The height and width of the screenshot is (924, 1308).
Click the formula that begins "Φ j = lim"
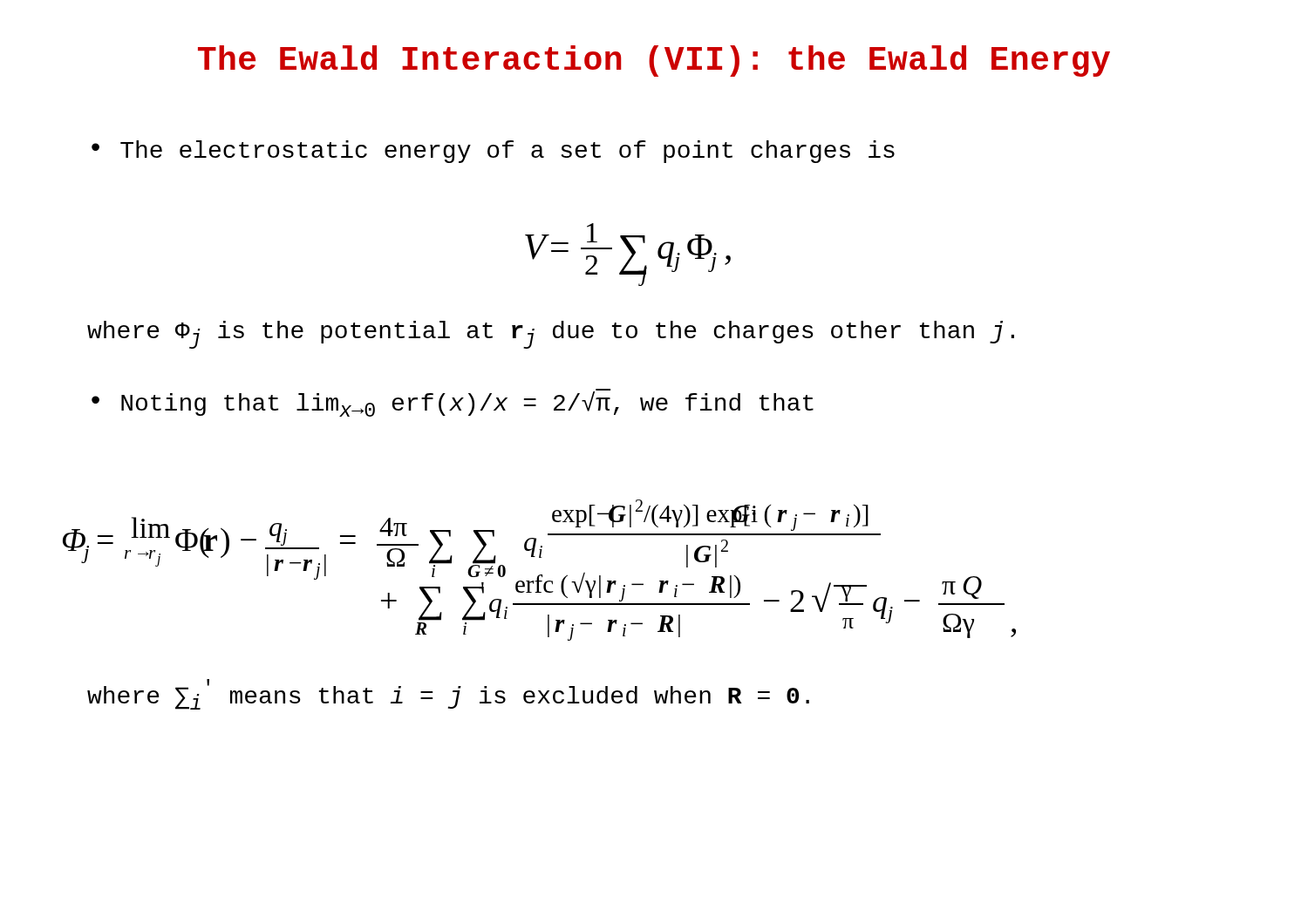point(654,551)
